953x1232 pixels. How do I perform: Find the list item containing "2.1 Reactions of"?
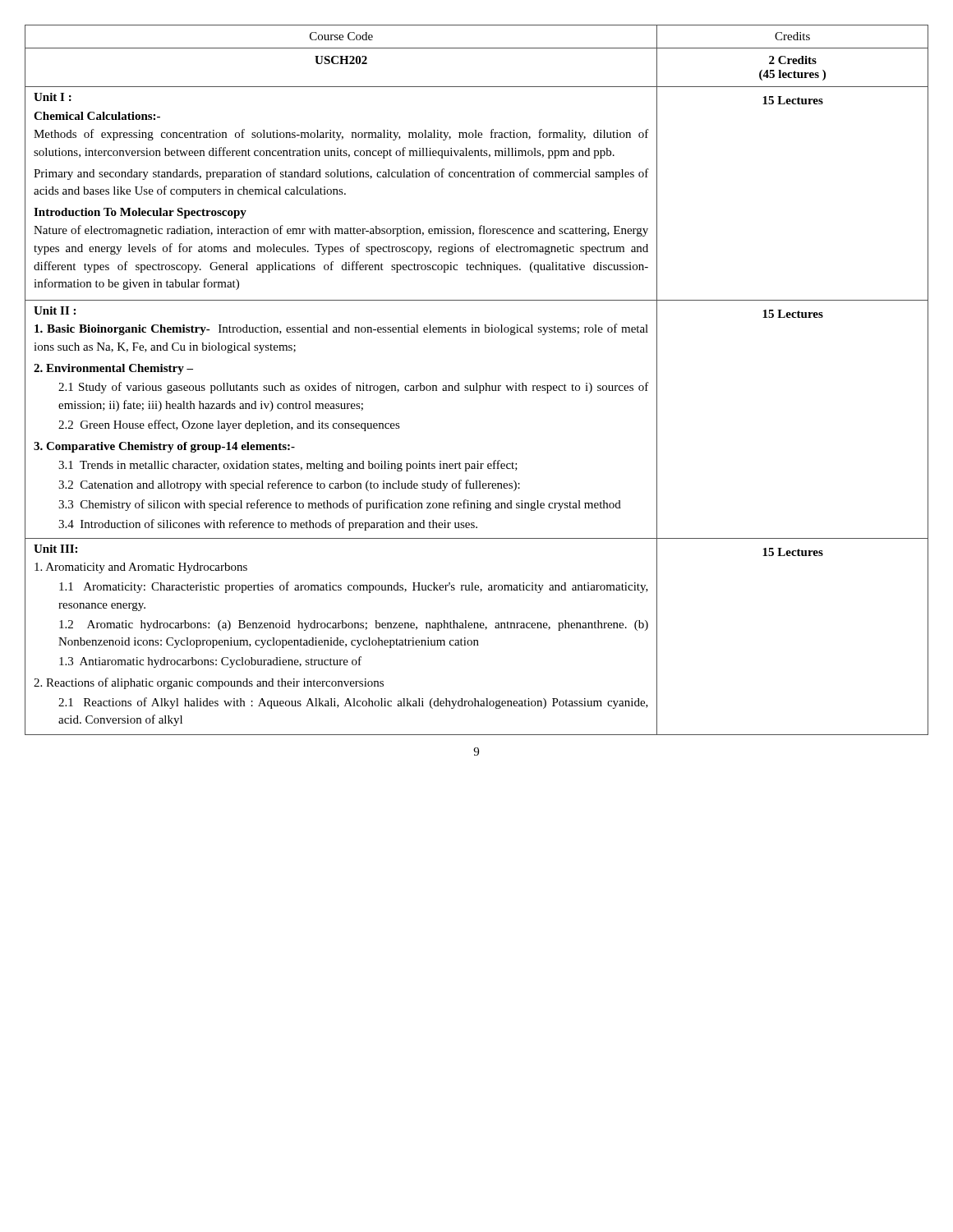pyautogui.click(x=353, y=711)
